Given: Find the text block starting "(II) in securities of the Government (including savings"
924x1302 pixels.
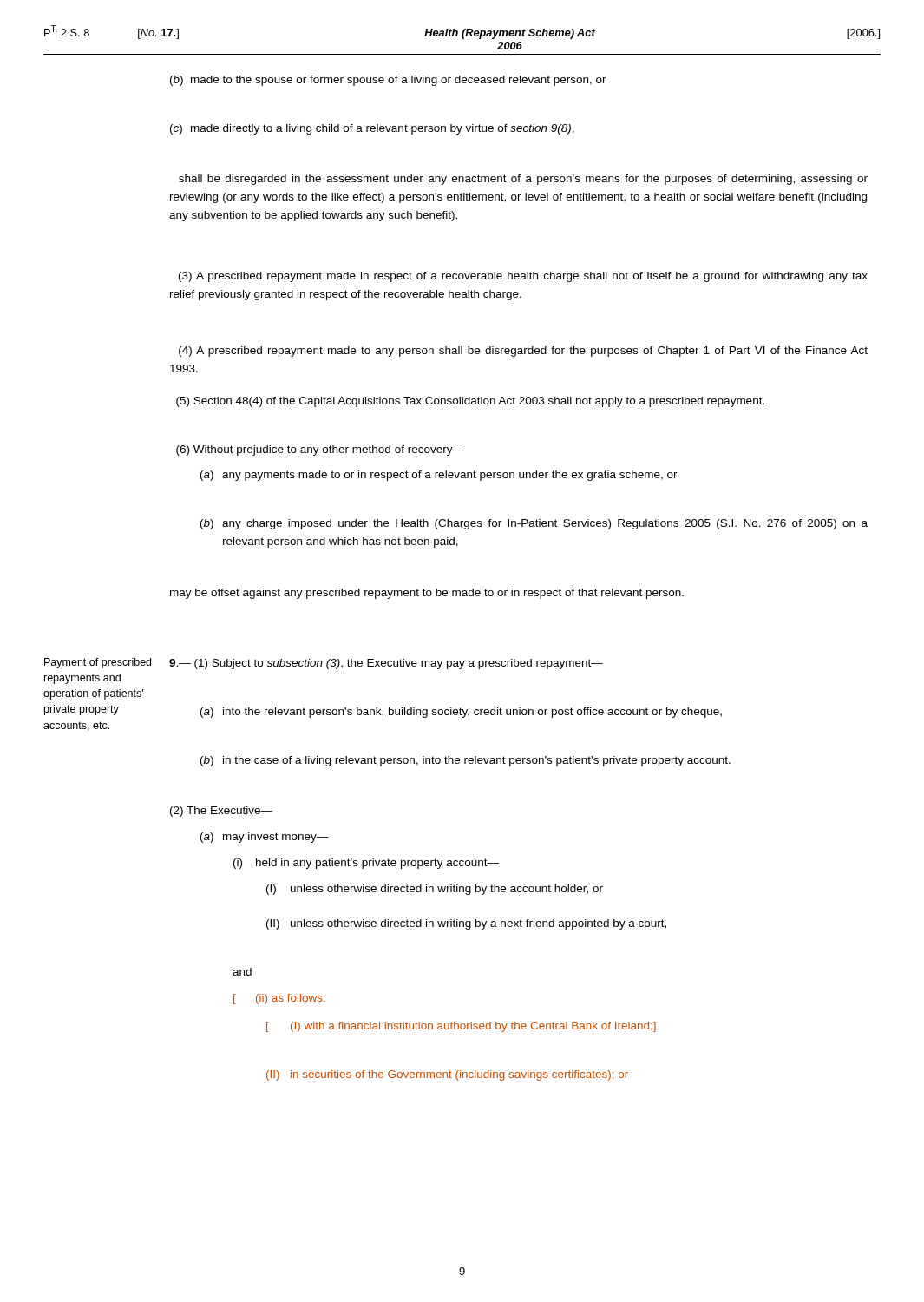Looking at the screenshot, I should 567,1075.
